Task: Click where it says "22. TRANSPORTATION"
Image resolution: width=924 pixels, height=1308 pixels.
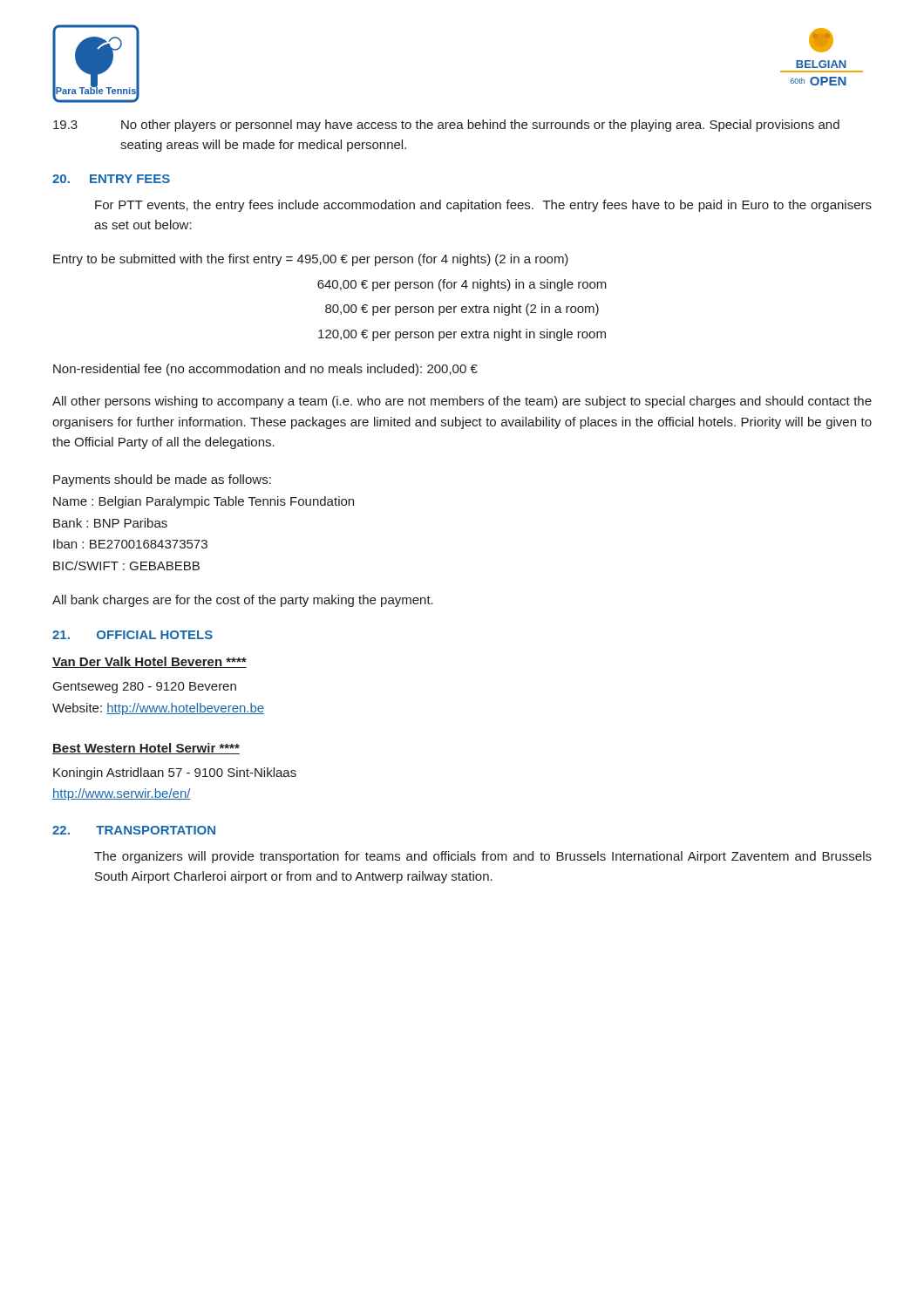Action: coord(134,830)
